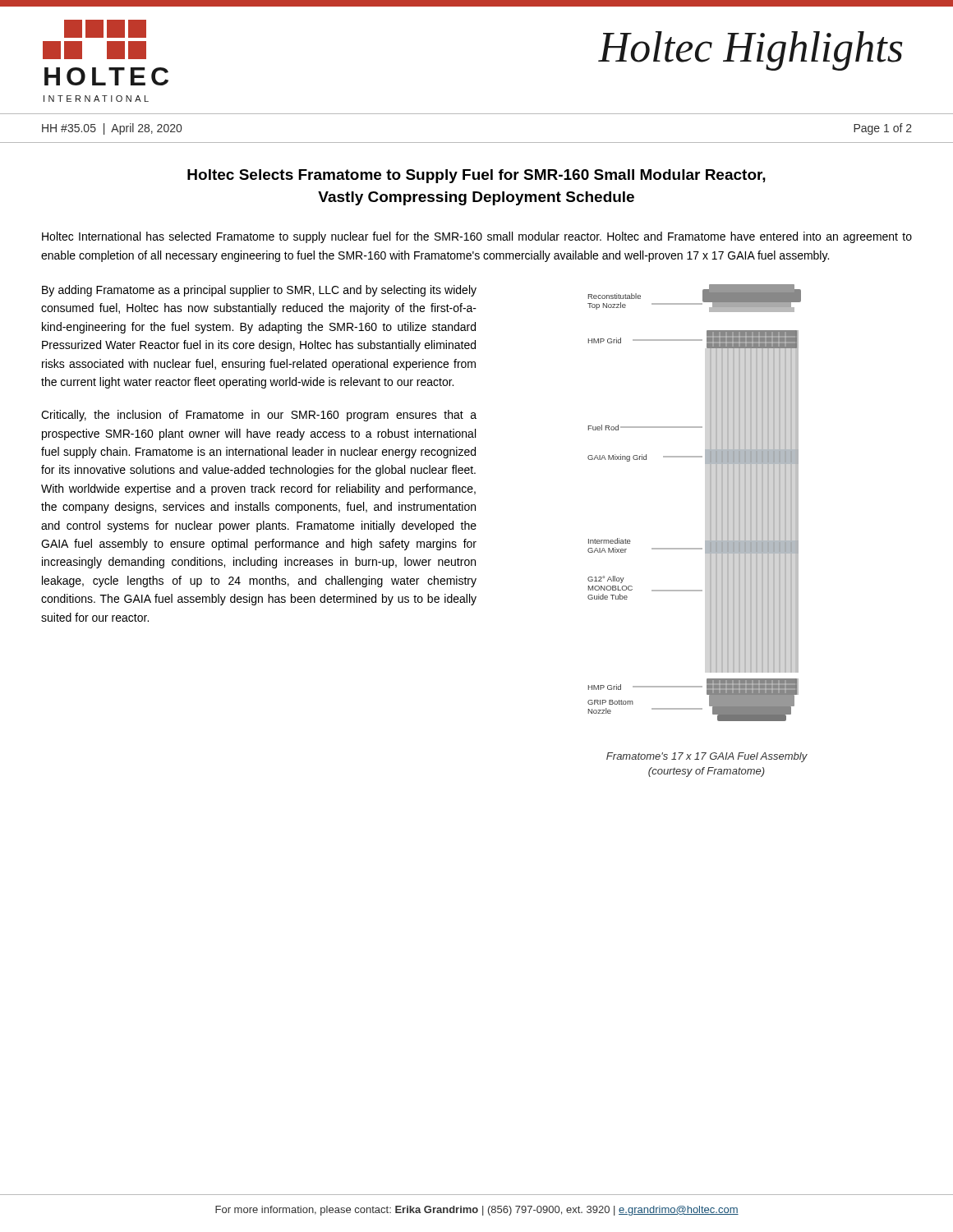This screenshot has height=1232, width=953.
Task: Navigate to the passage starting "Holtec Selects Framatome to Supply Fuel for"
Action: (476, 185)
